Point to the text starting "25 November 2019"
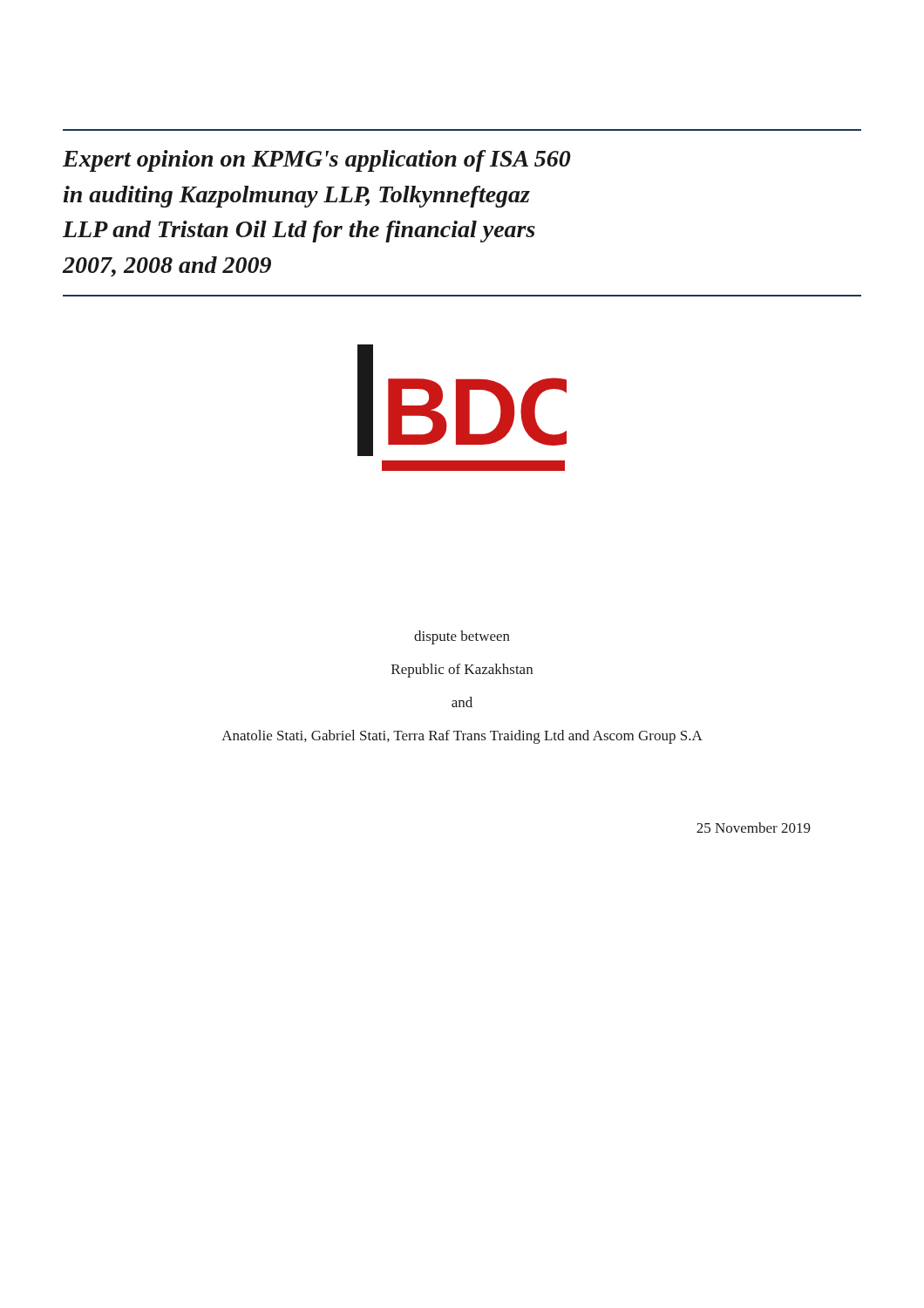Screen dimensions: 1308x924 pyautogui.click(x=753, y=828)
